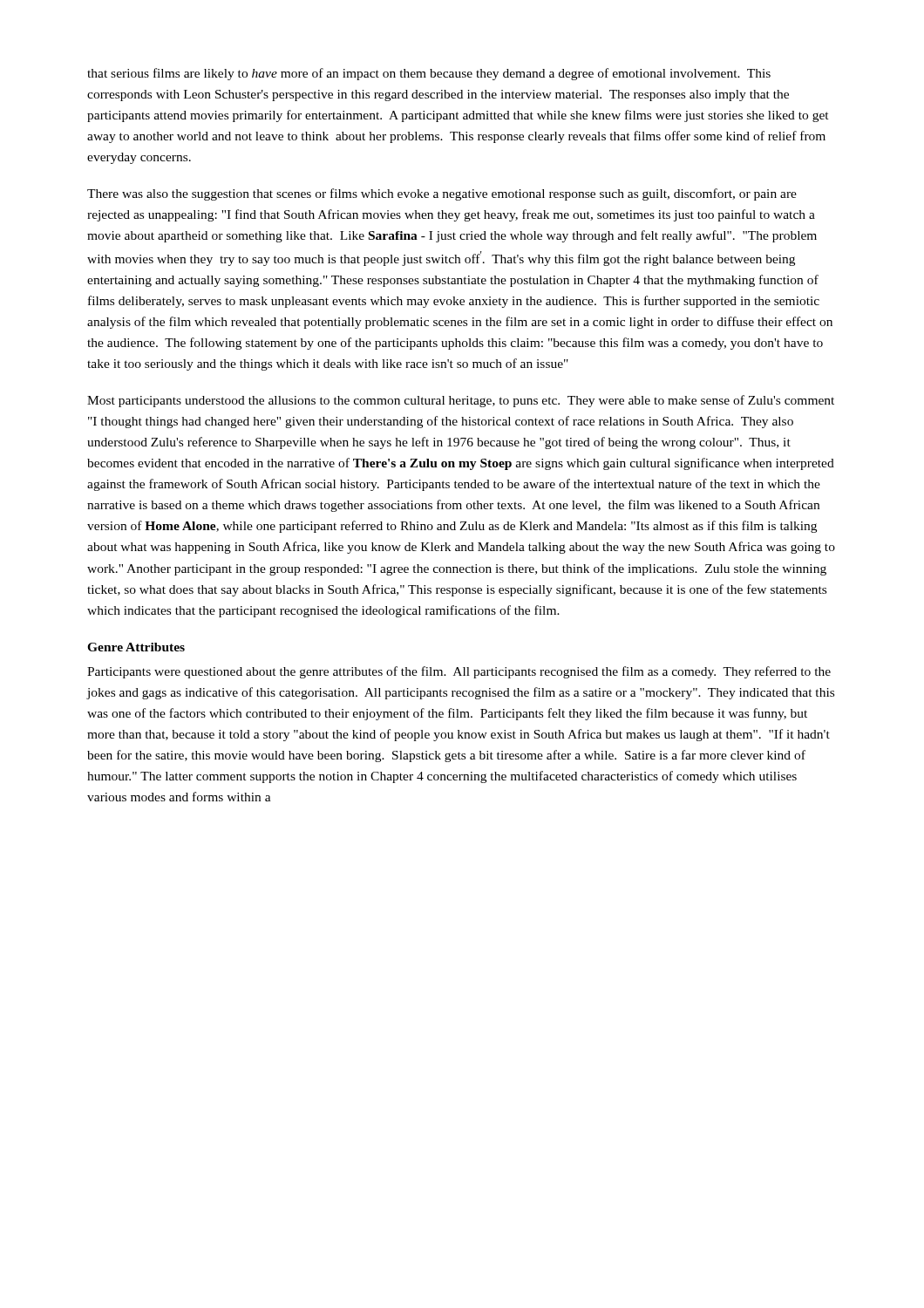924x1308 pixels.
Task: Find the passage starting "Most participants understood the allusions to the common"
Action: click(x=461, y=505)
